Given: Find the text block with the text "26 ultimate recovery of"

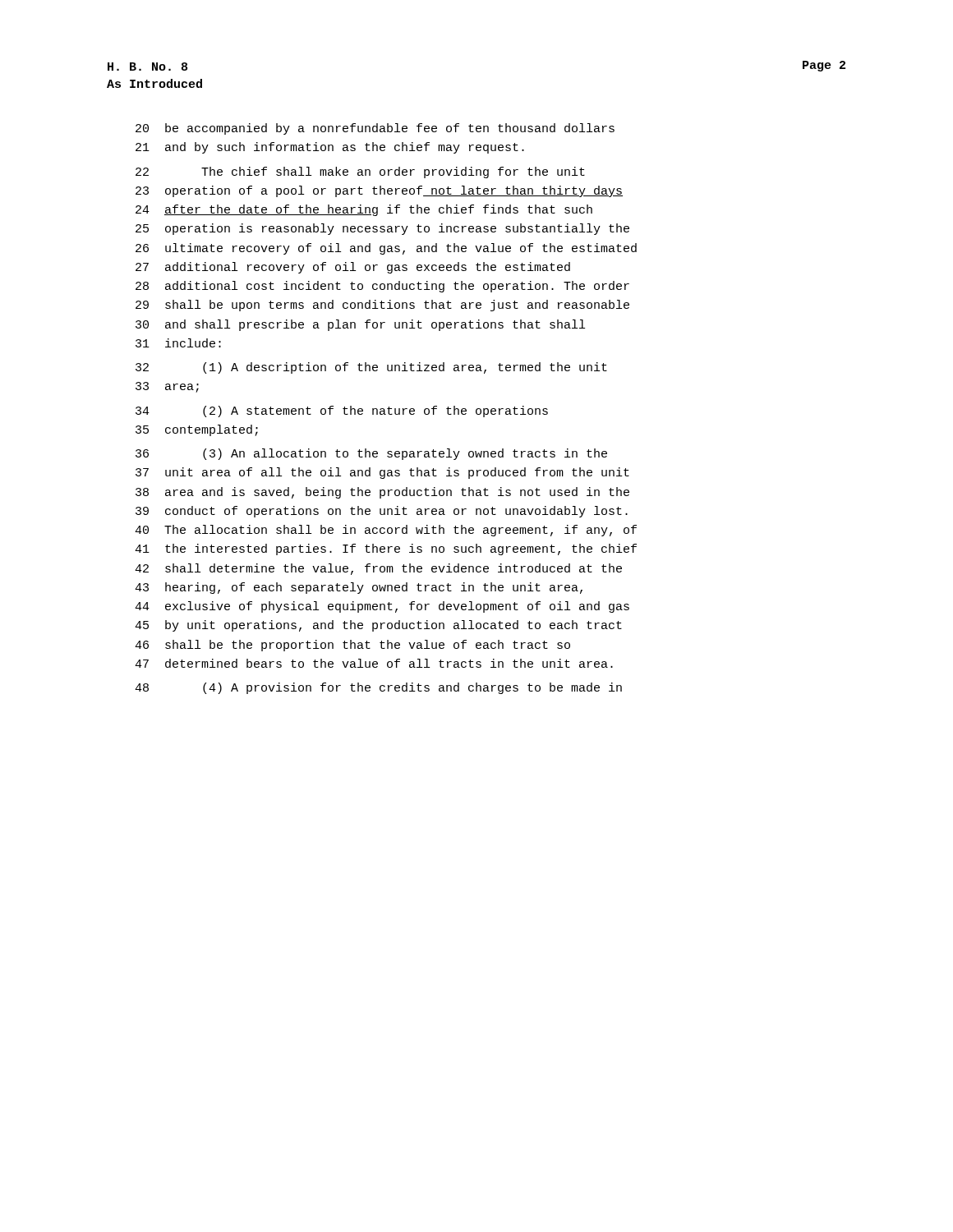Looking at the screenshot, I should (x=476, y=249).
